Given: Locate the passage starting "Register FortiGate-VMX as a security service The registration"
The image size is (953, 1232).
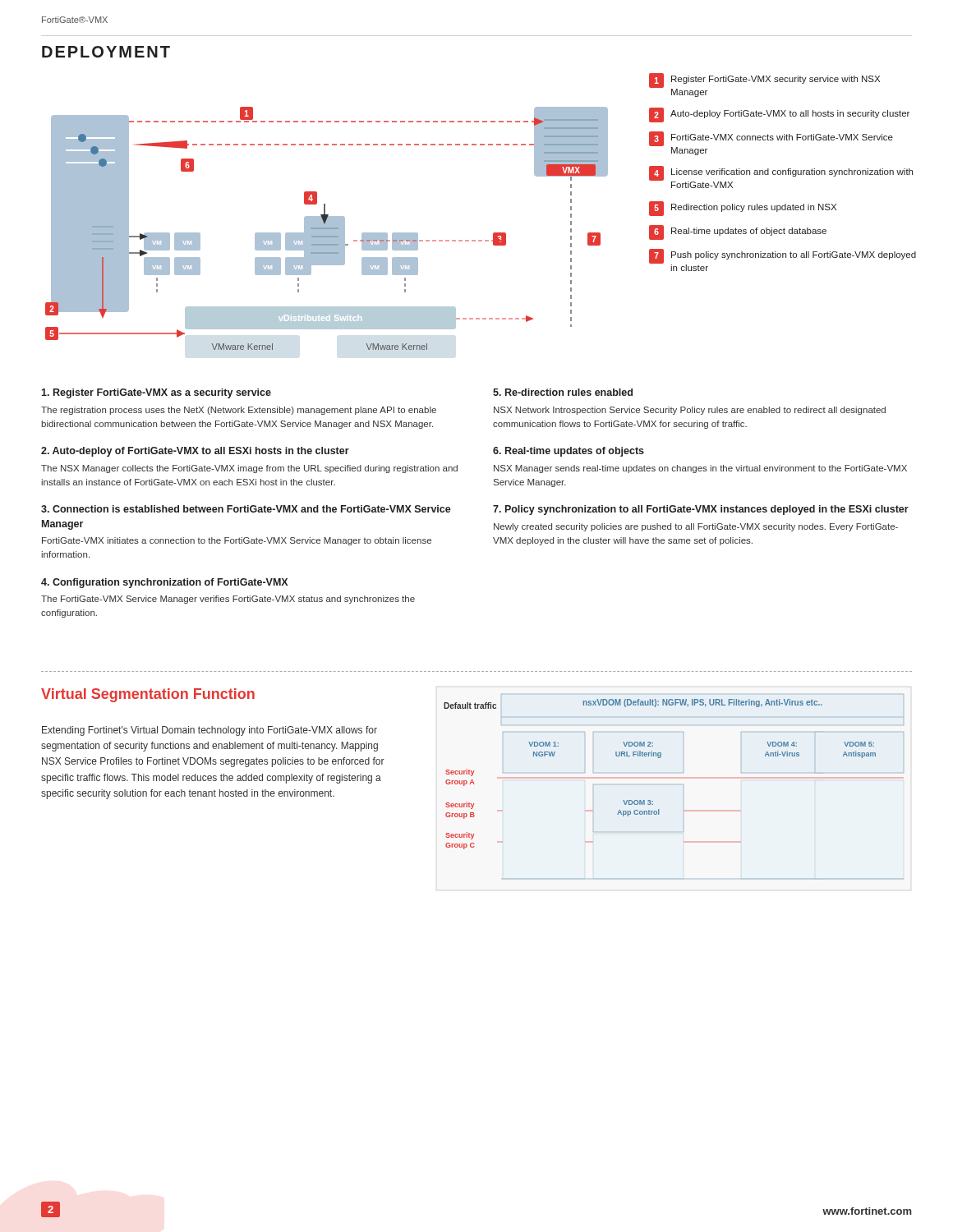Looking at the screenshot, I should click(x=251, y=409).
